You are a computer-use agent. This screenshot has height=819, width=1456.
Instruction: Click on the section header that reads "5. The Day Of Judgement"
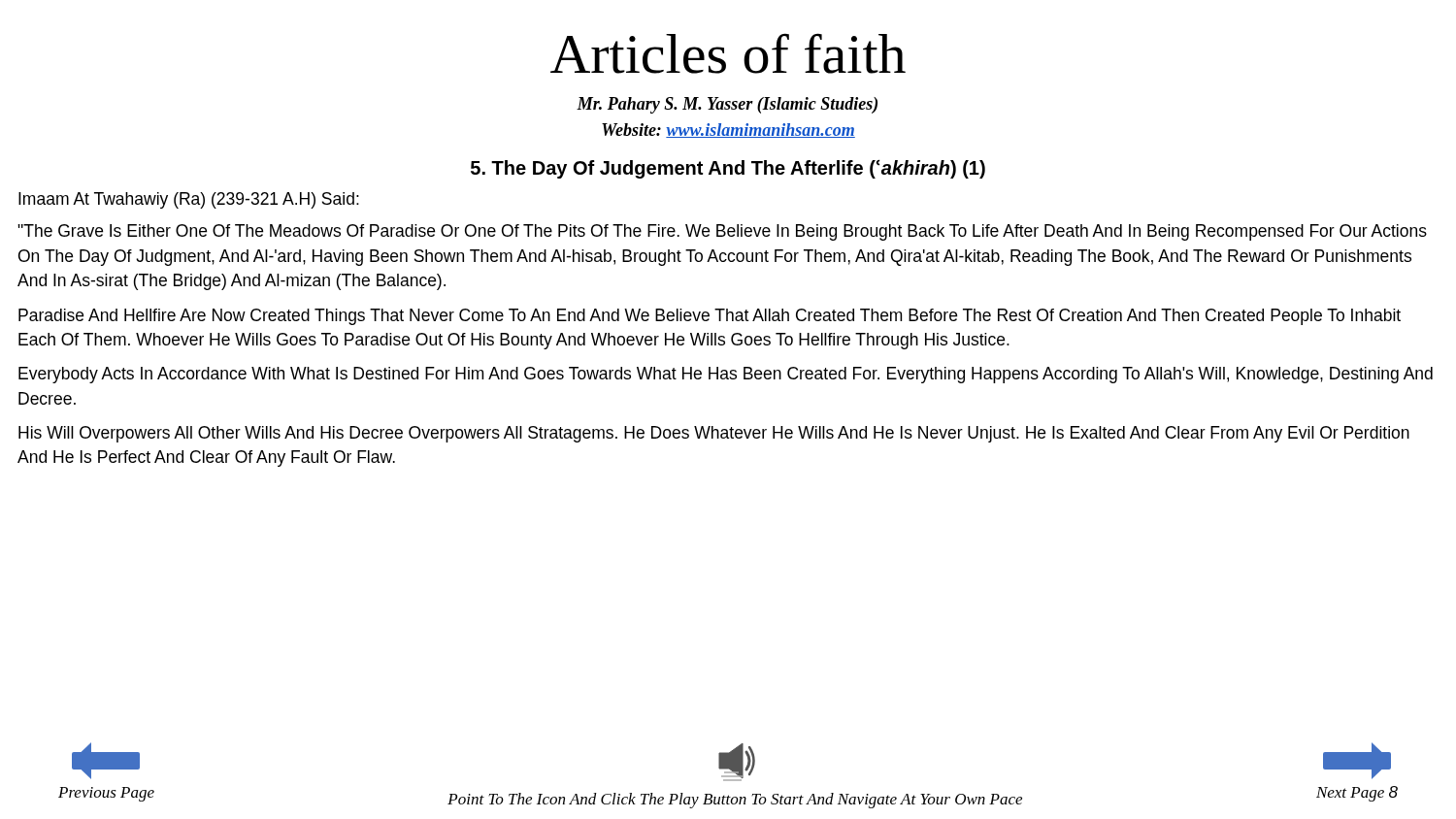[728, 168]
